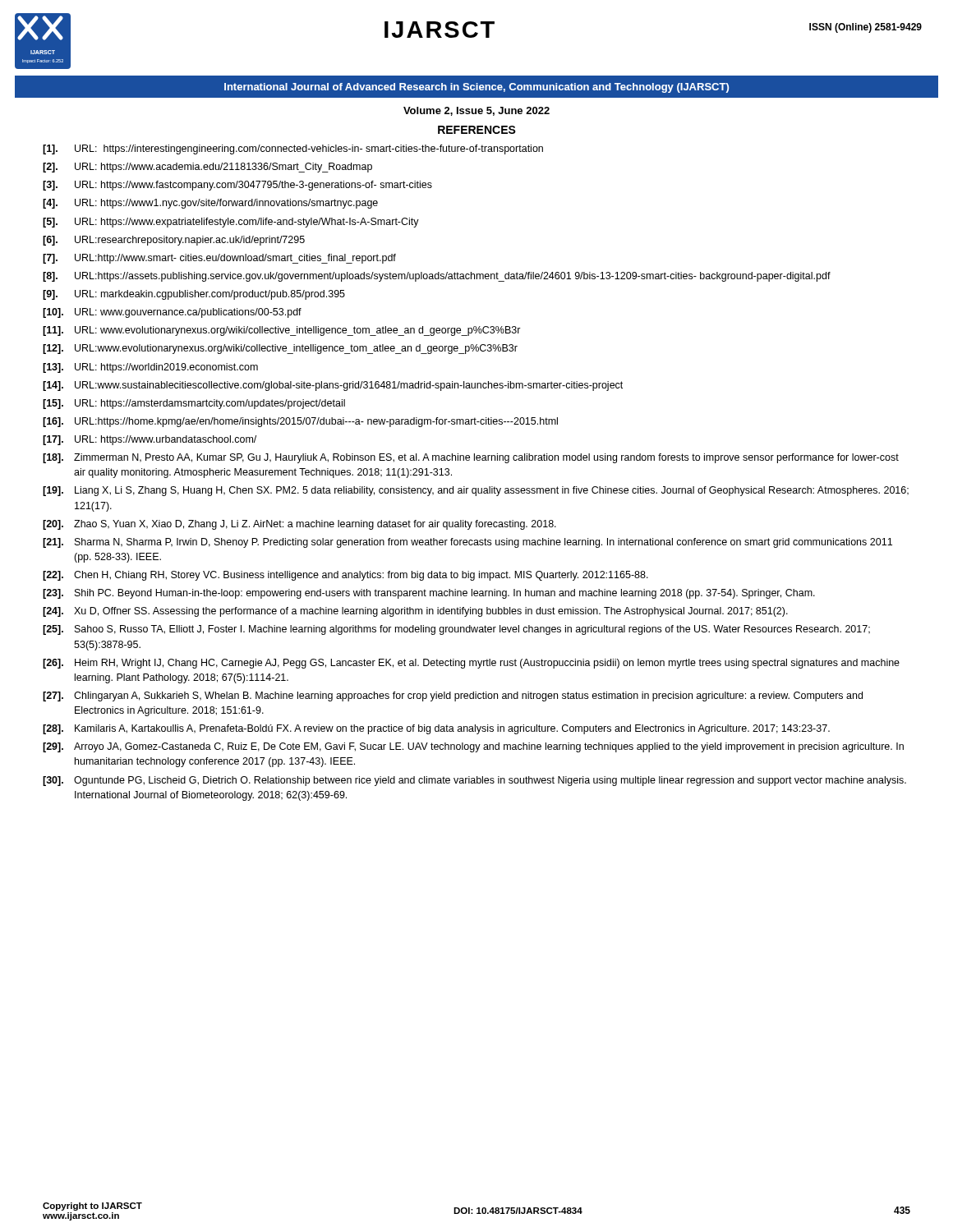
Task: Click where it says "[4]. URL: https://www1.nyc.gov/site/forward/innovations/smartnyc.page"
Action: pos(210,204)
